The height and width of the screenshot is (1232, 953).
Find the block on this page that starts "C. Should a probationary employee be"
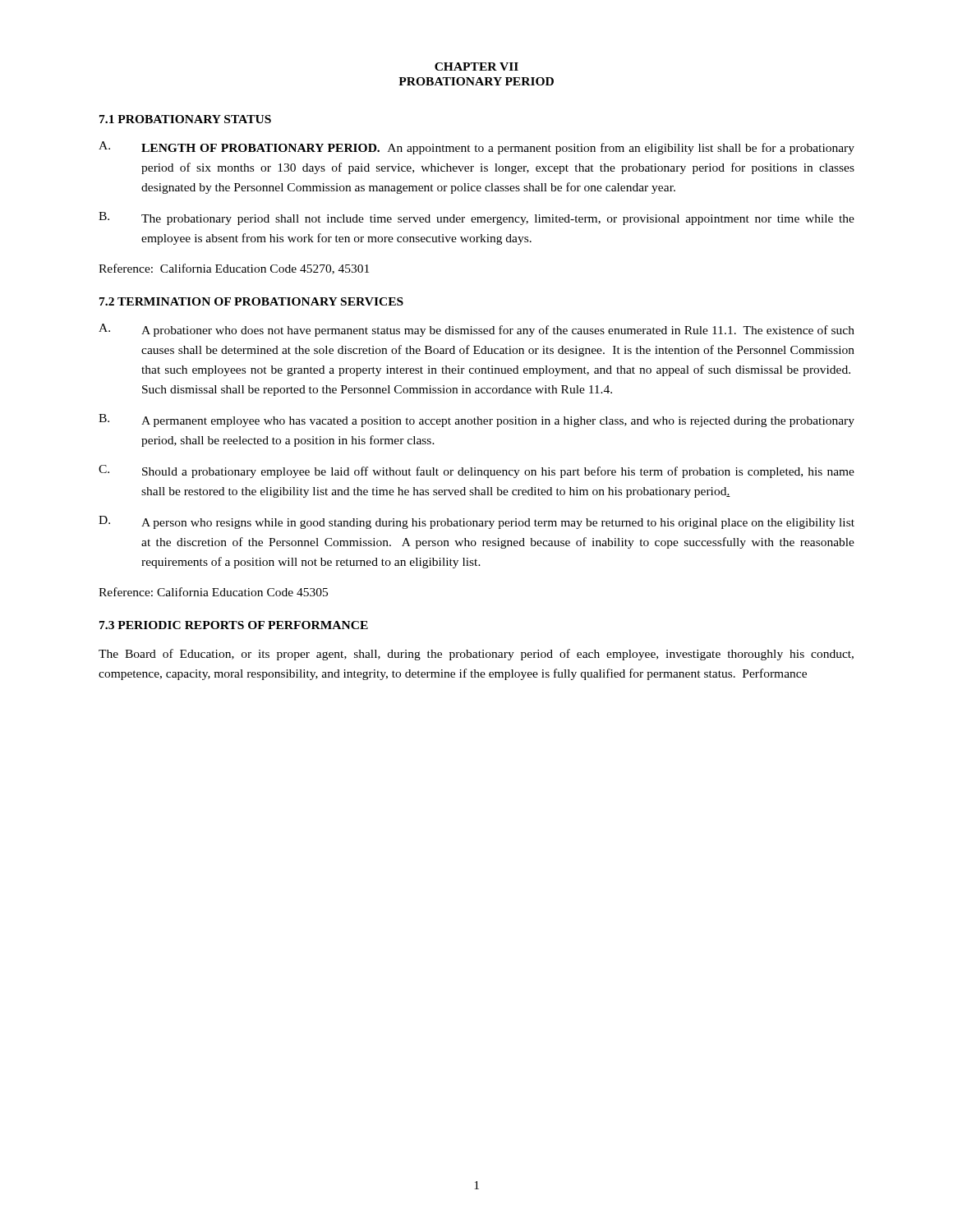coord(476,481)
